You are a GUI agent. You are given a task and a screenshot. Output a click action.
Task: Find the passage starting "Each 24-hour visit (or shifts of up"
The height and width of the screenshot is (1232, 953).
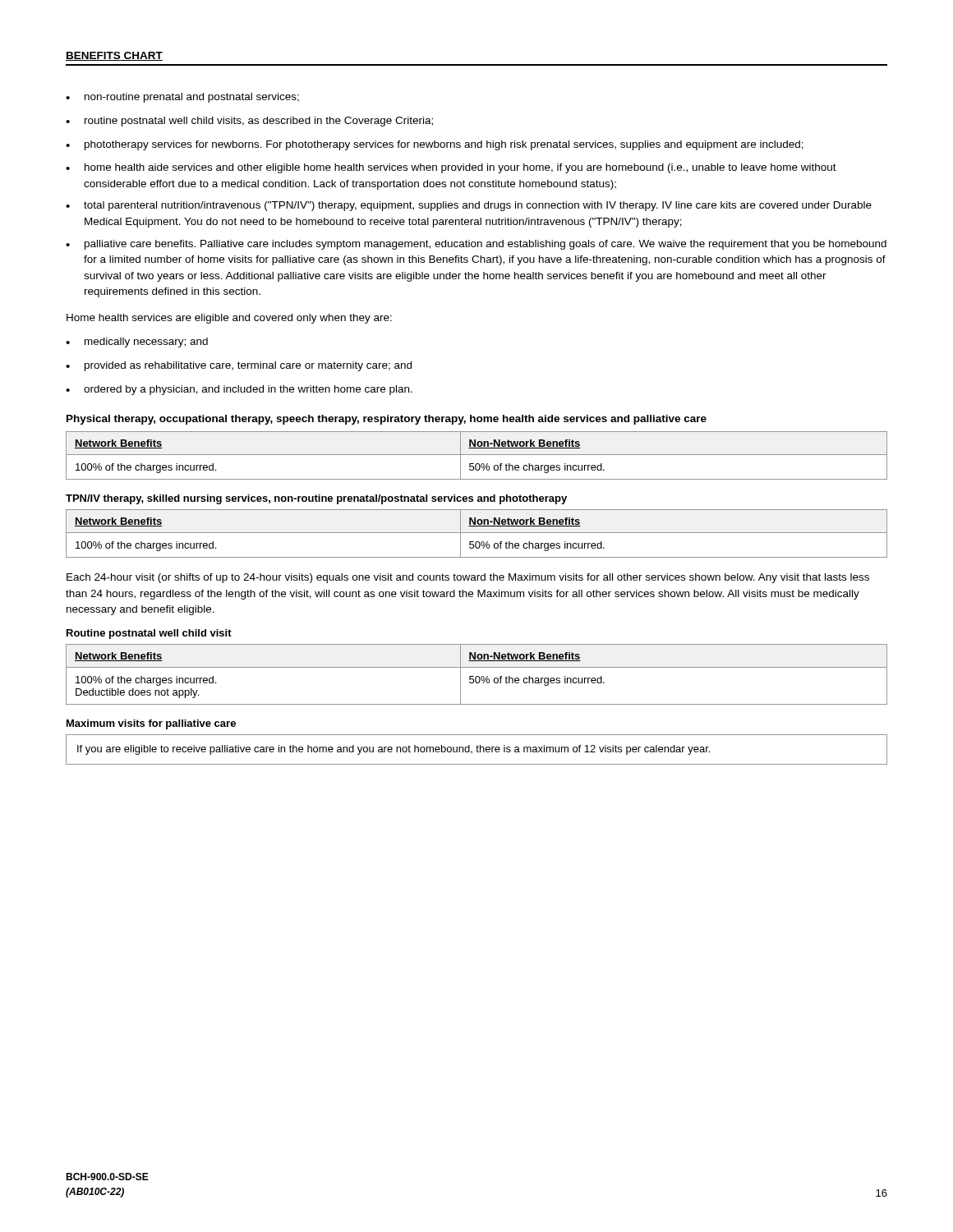coord(468,593)
